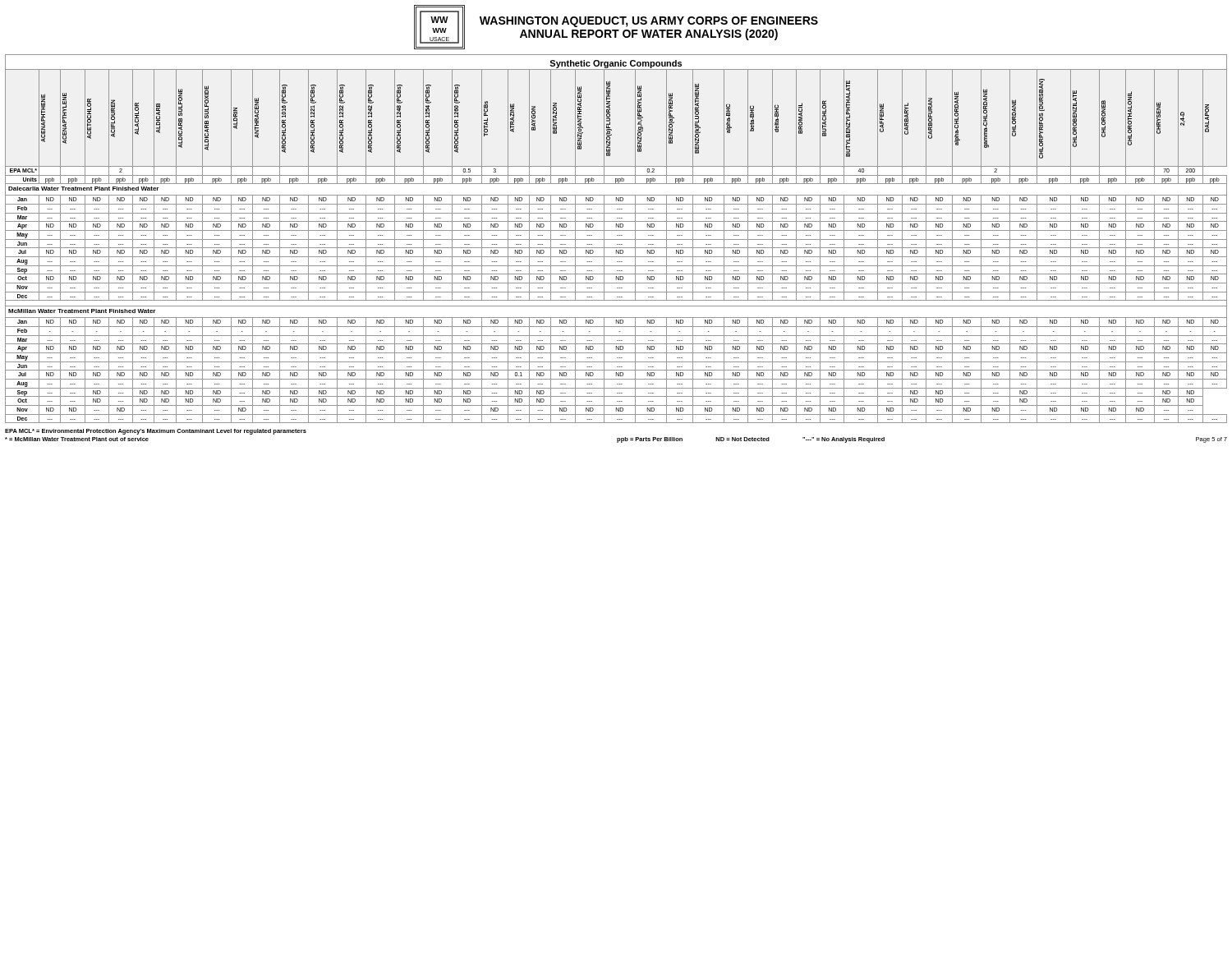
Task: Select the block starting "ND = Not Detected"
Action: [743, 440]
